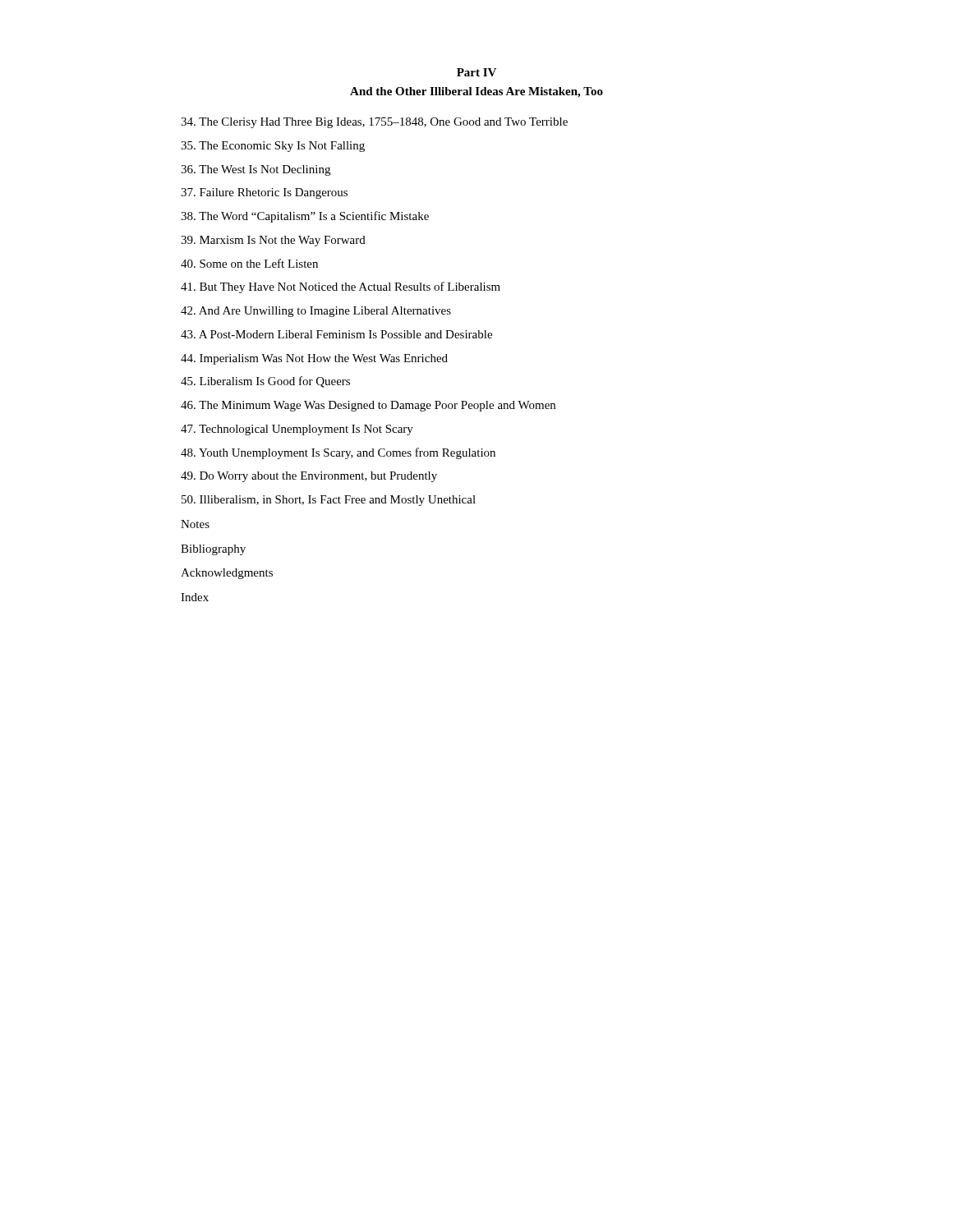Find the list item that reads "49. Do Worry"

(309, 476)
